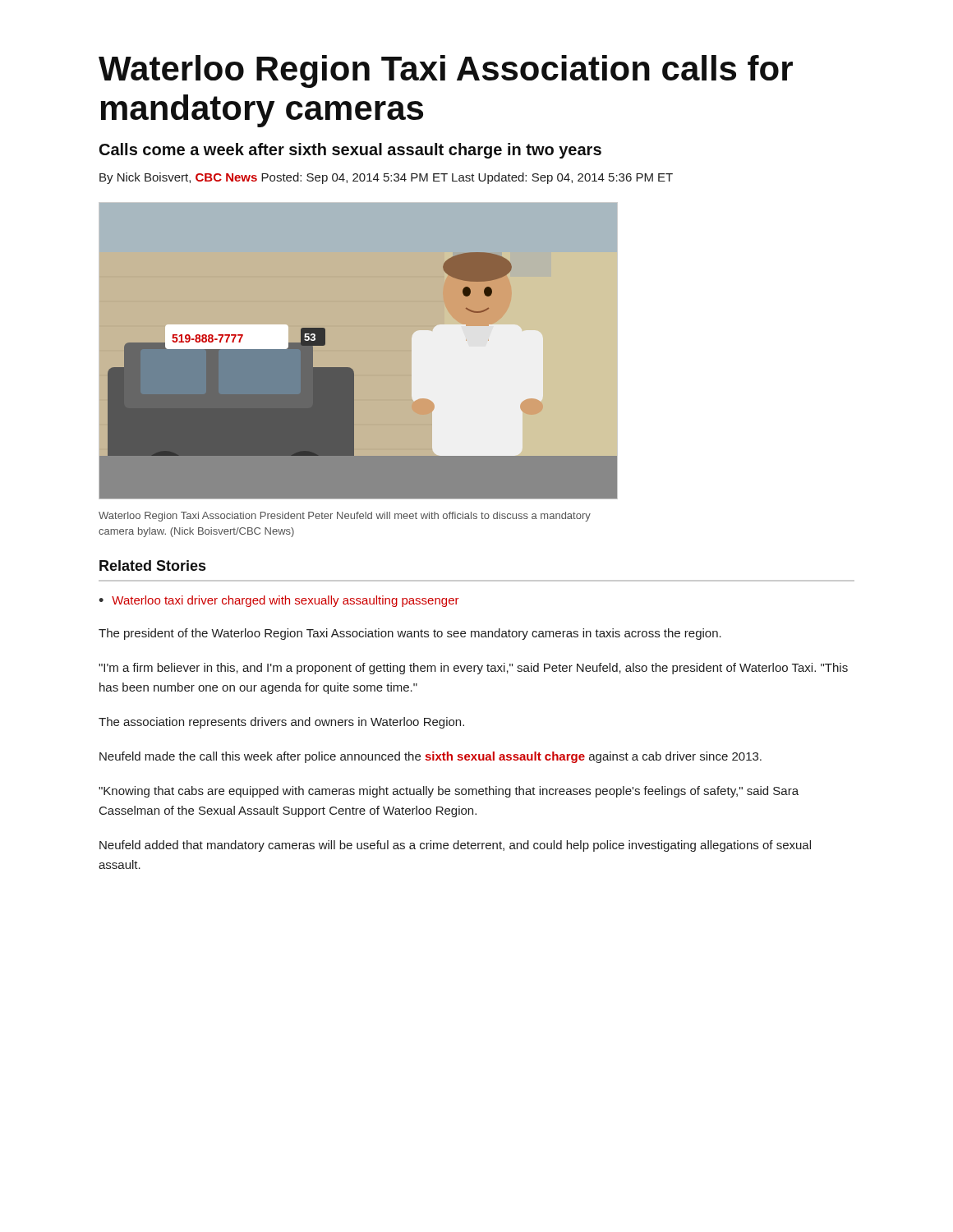
Task: Locate the text block containing "Neufeld added that mandatory"
Action: coord(455,855)
